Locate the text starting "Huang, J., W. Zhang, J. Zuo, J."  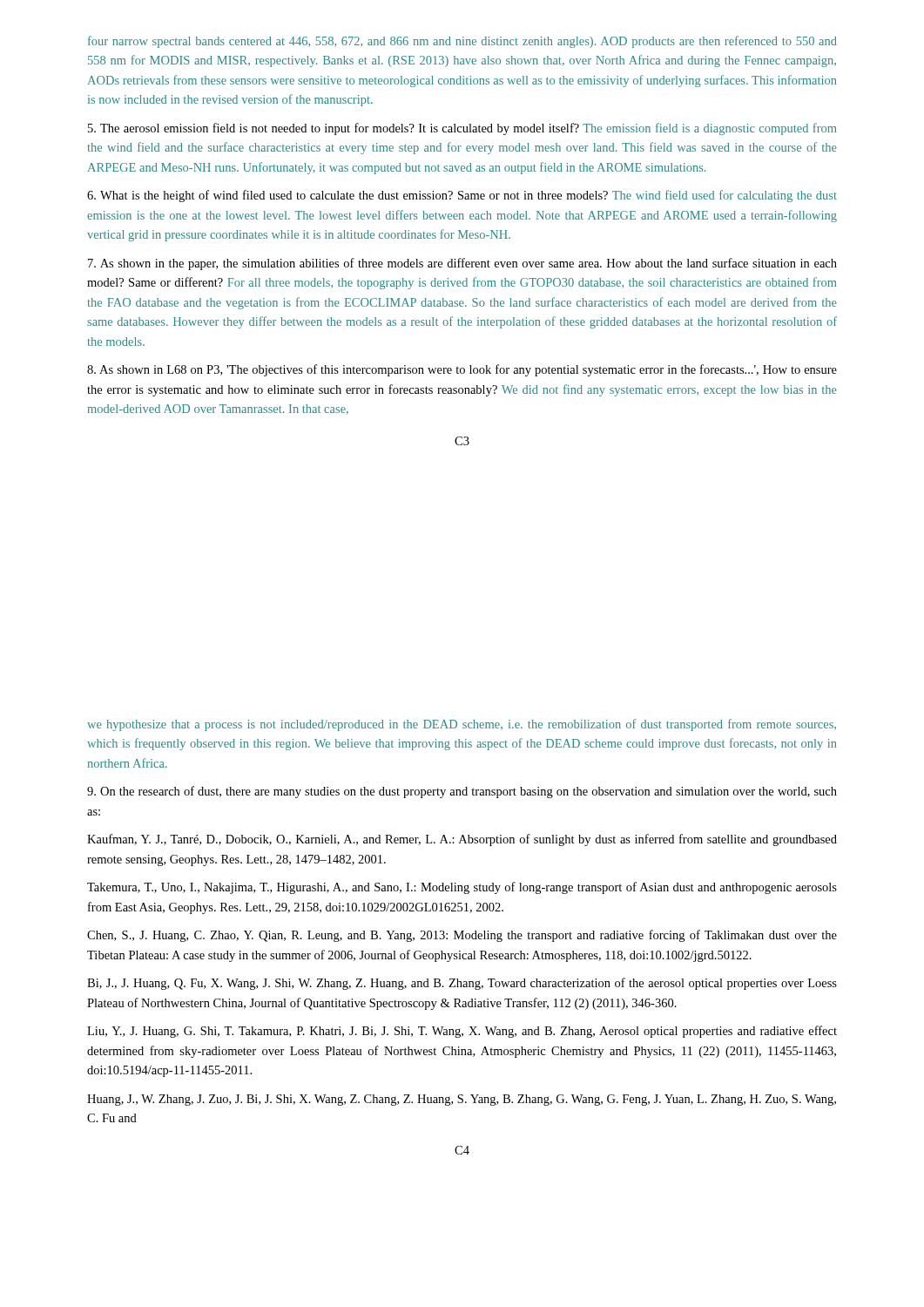coord(462,1108)
